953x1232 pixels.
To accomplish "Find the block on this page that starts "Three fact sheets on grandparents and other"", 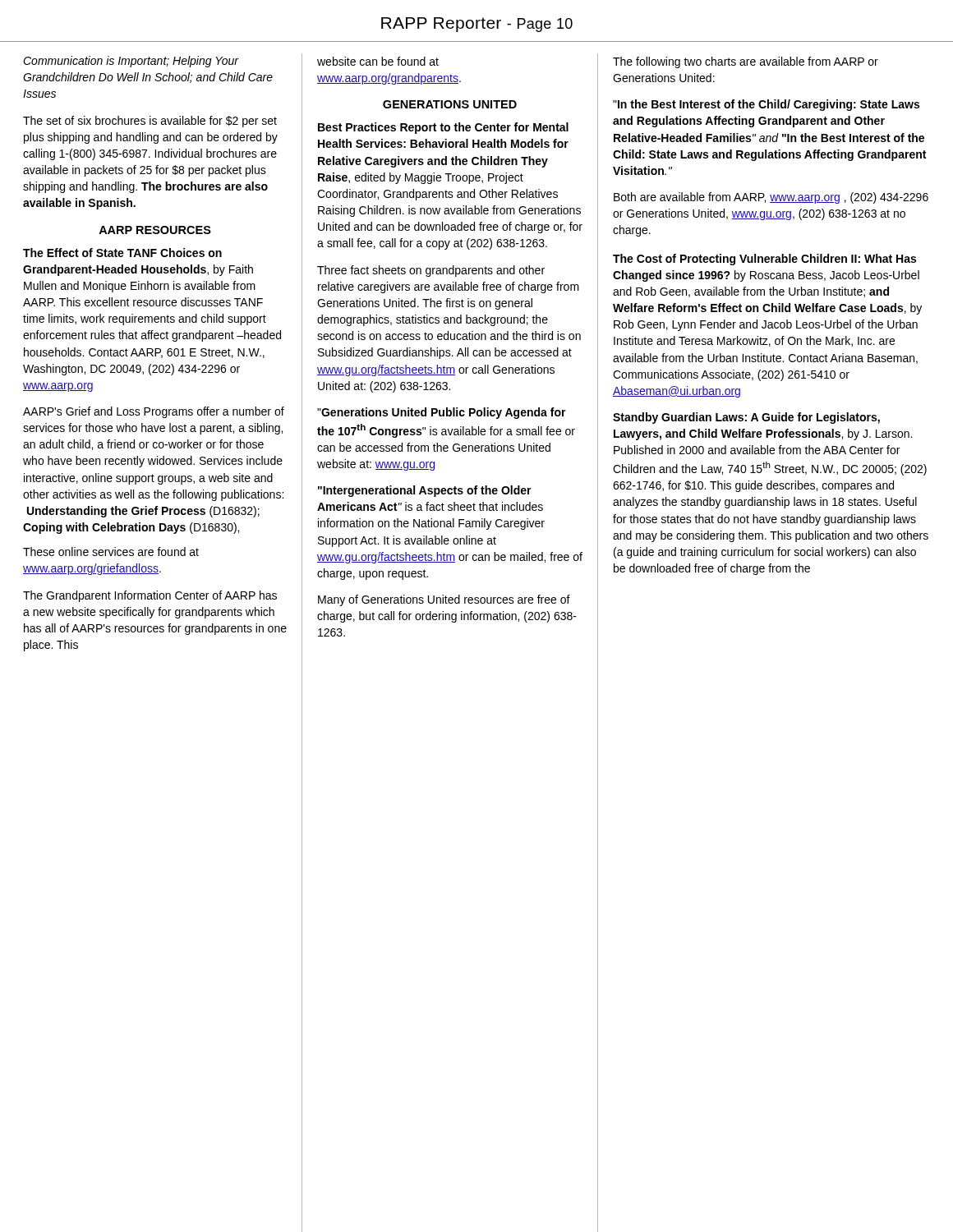I will pyautogui.click(x=449, y=328).
